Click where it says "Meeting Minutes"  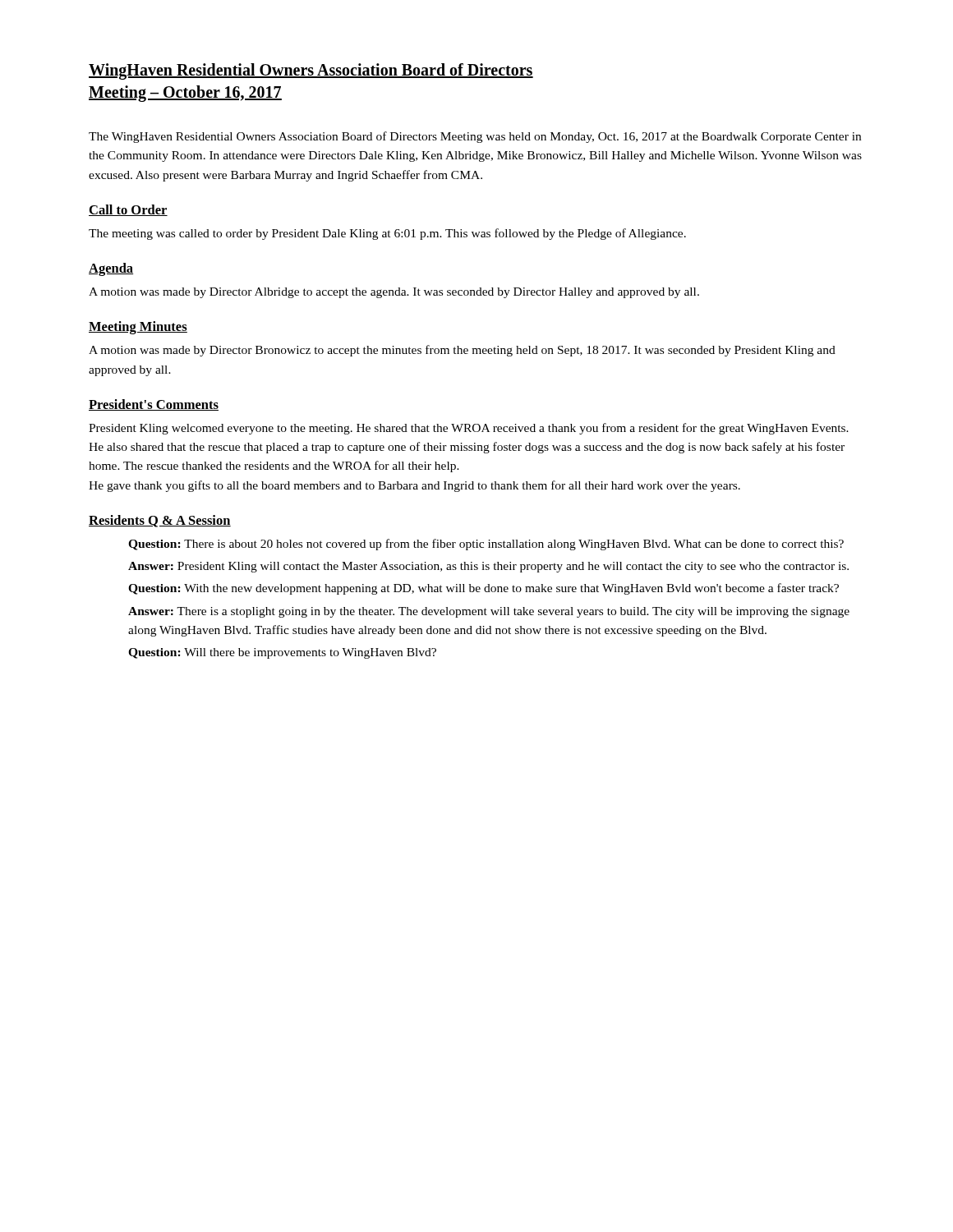pos(138,327)
